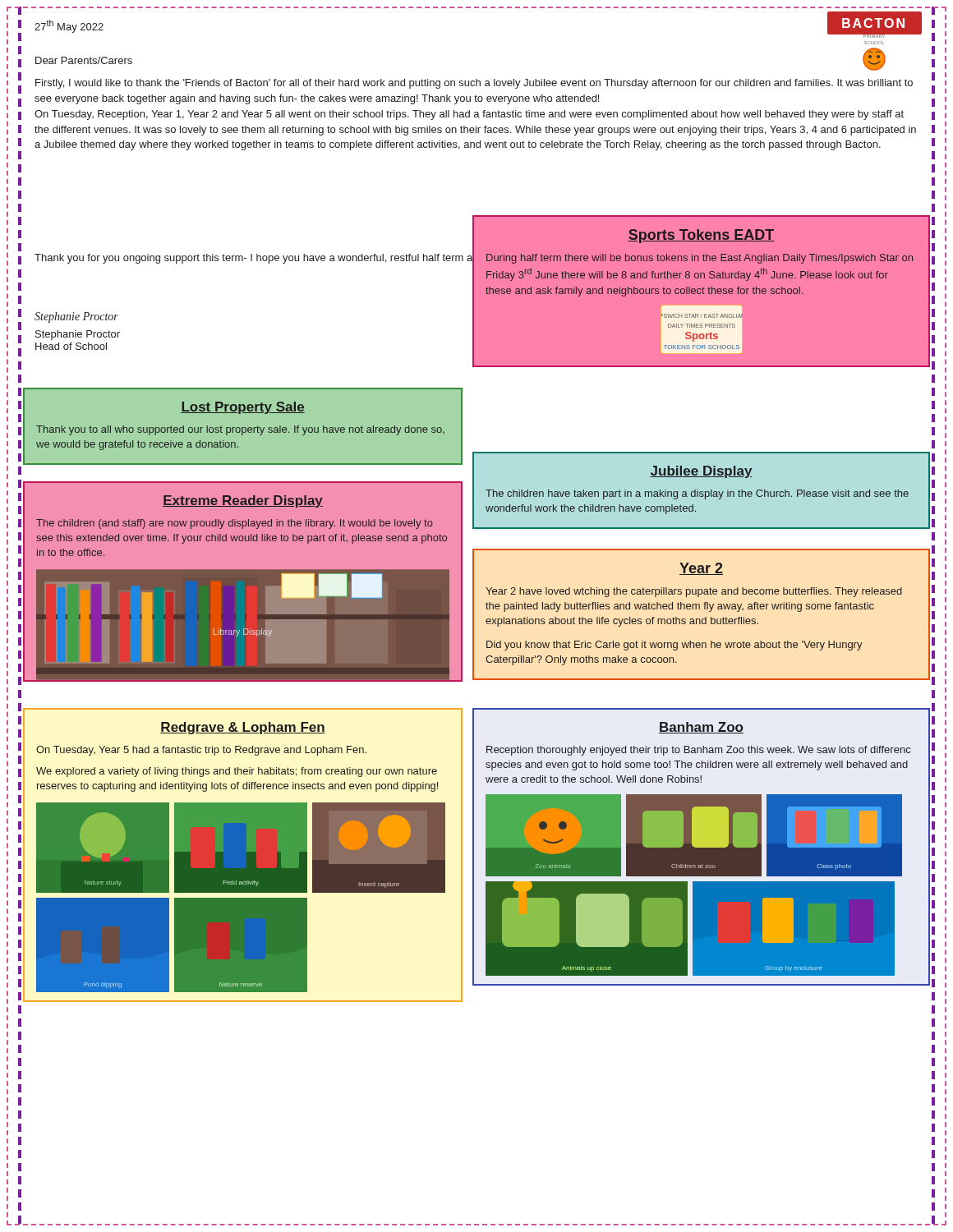The height and width of the screenshot is (1232, 953).
Task: Select the block starting "We explored a variety"
Action: click(238, 778)
